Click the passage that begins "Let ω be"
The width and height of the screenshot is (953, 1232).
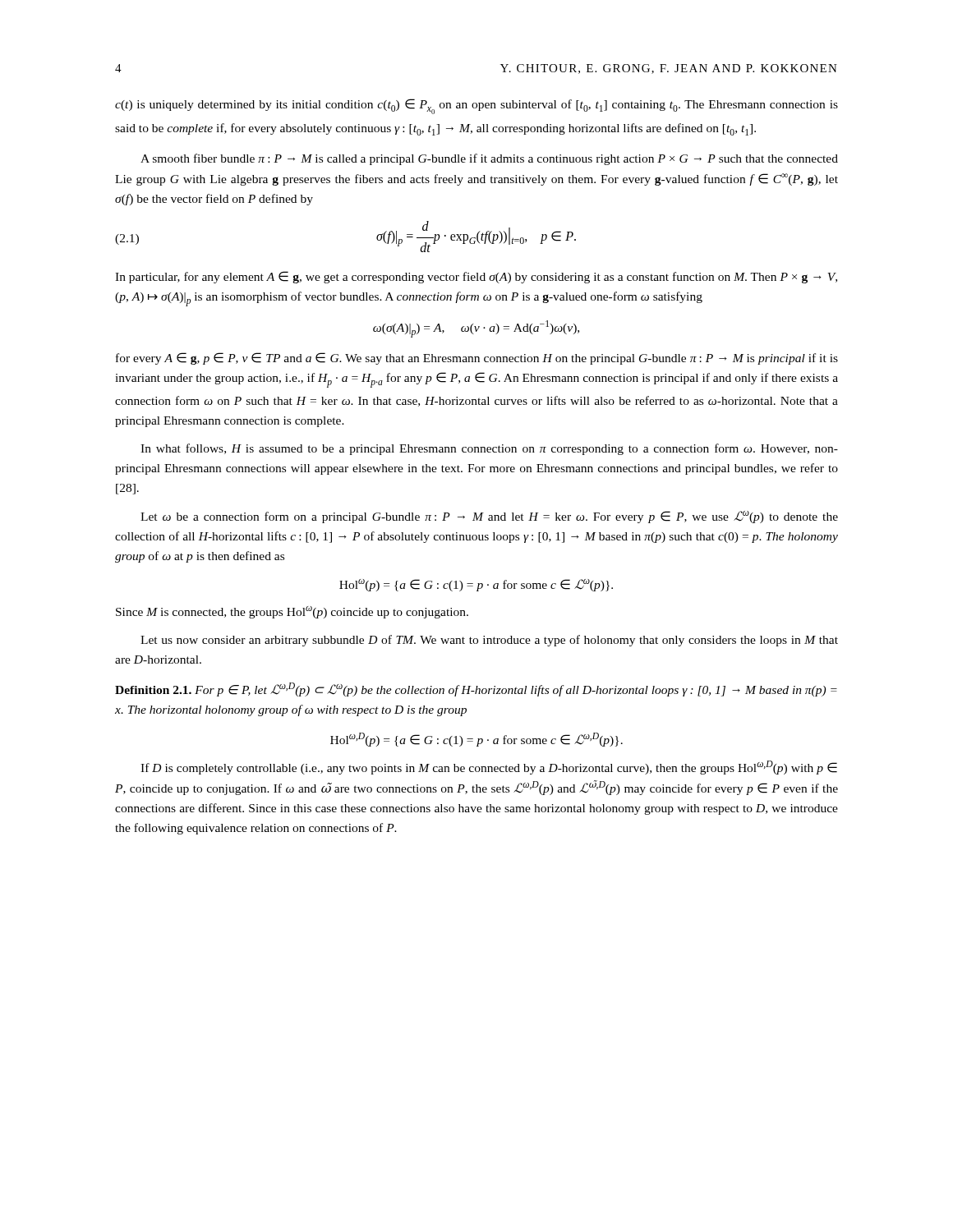(x=476, y=536)
